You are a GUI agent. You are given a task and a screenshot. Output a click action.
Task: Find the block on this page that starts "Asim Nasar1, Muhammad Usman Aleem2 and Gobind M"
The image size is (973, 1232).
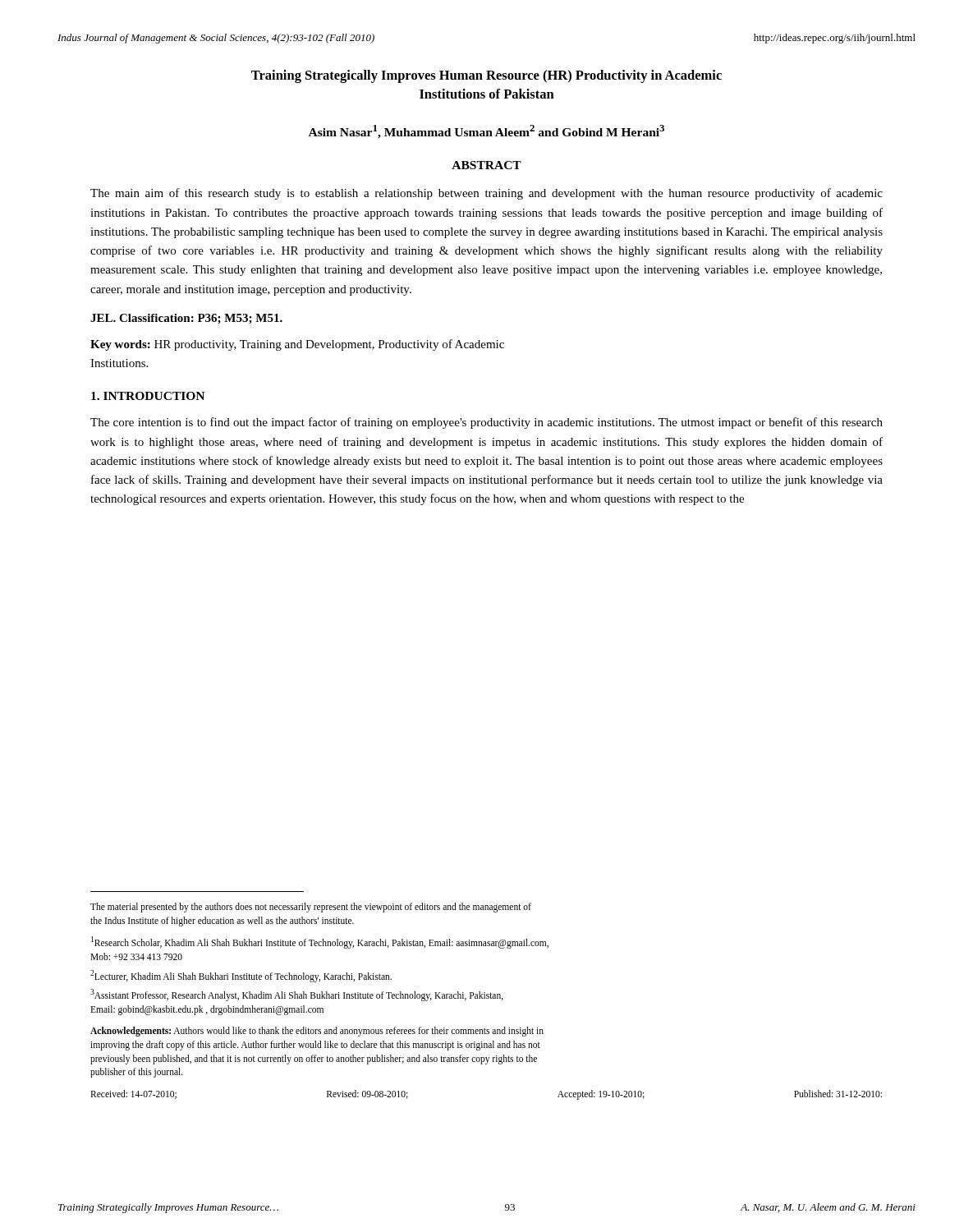tap(486, 130)
